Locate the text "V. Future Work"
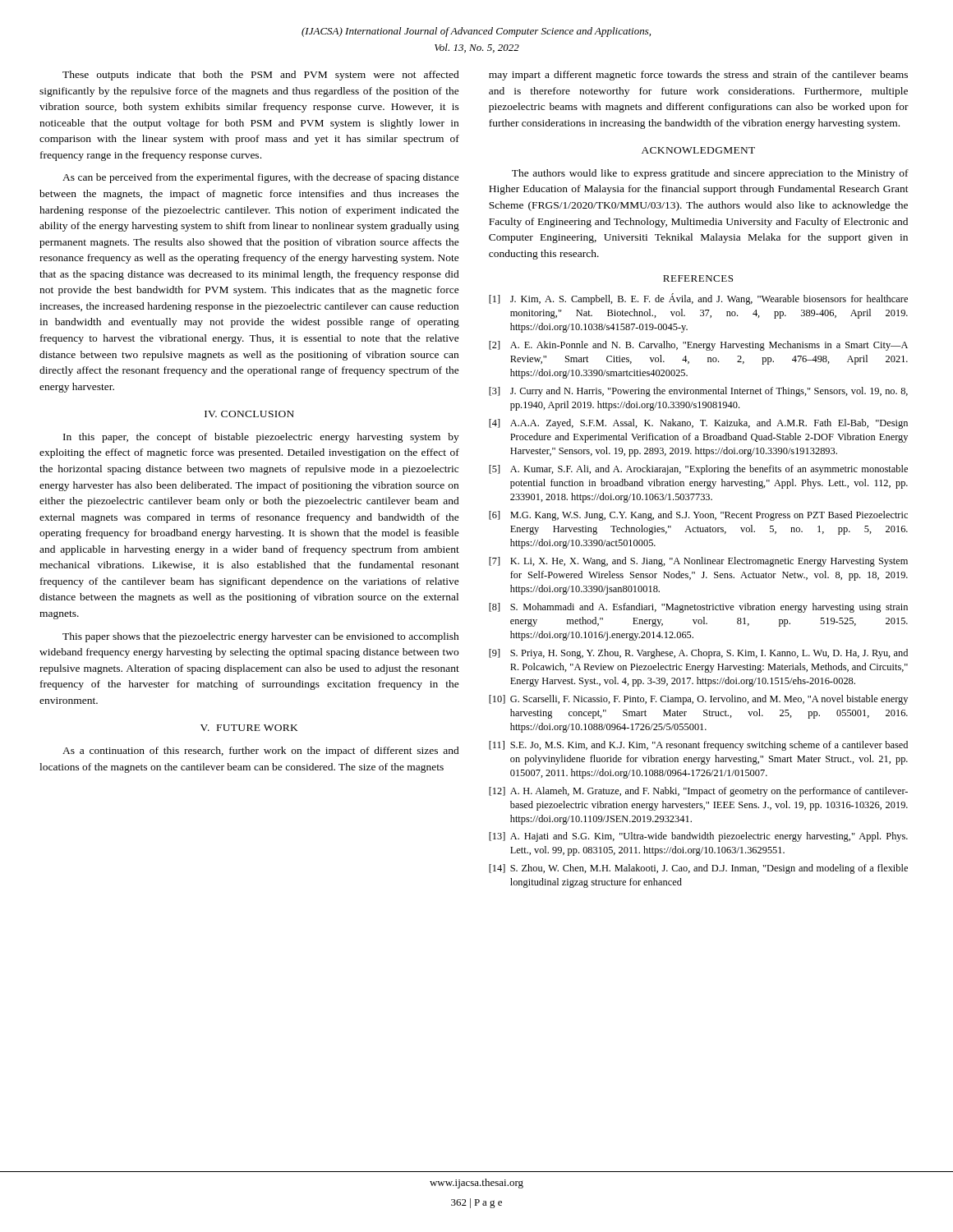Viewport: 953px width, 1232px height. pos(249,728)
